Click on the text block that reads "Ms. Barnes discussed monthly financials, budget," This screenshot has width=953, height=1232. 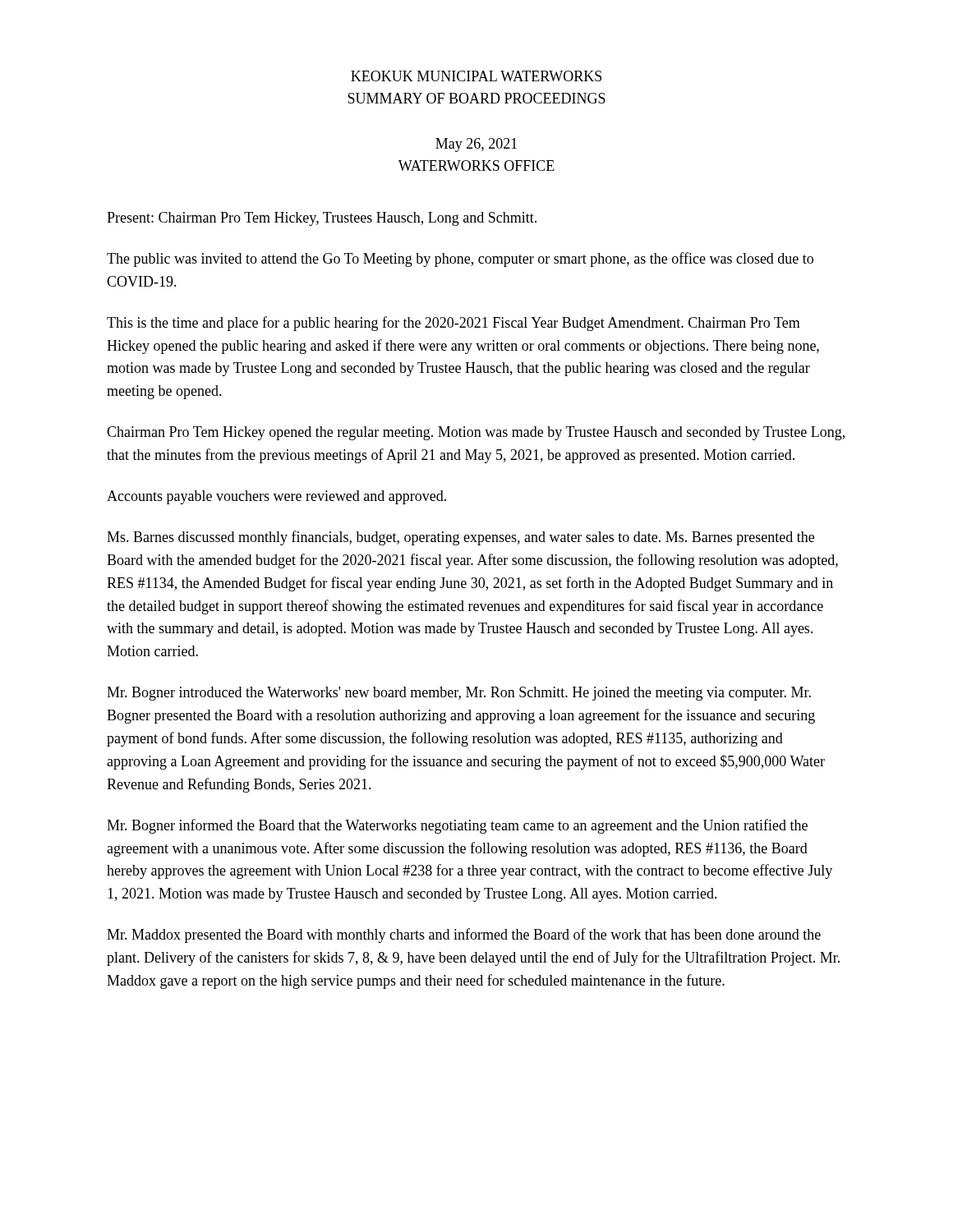click(476, 595)
